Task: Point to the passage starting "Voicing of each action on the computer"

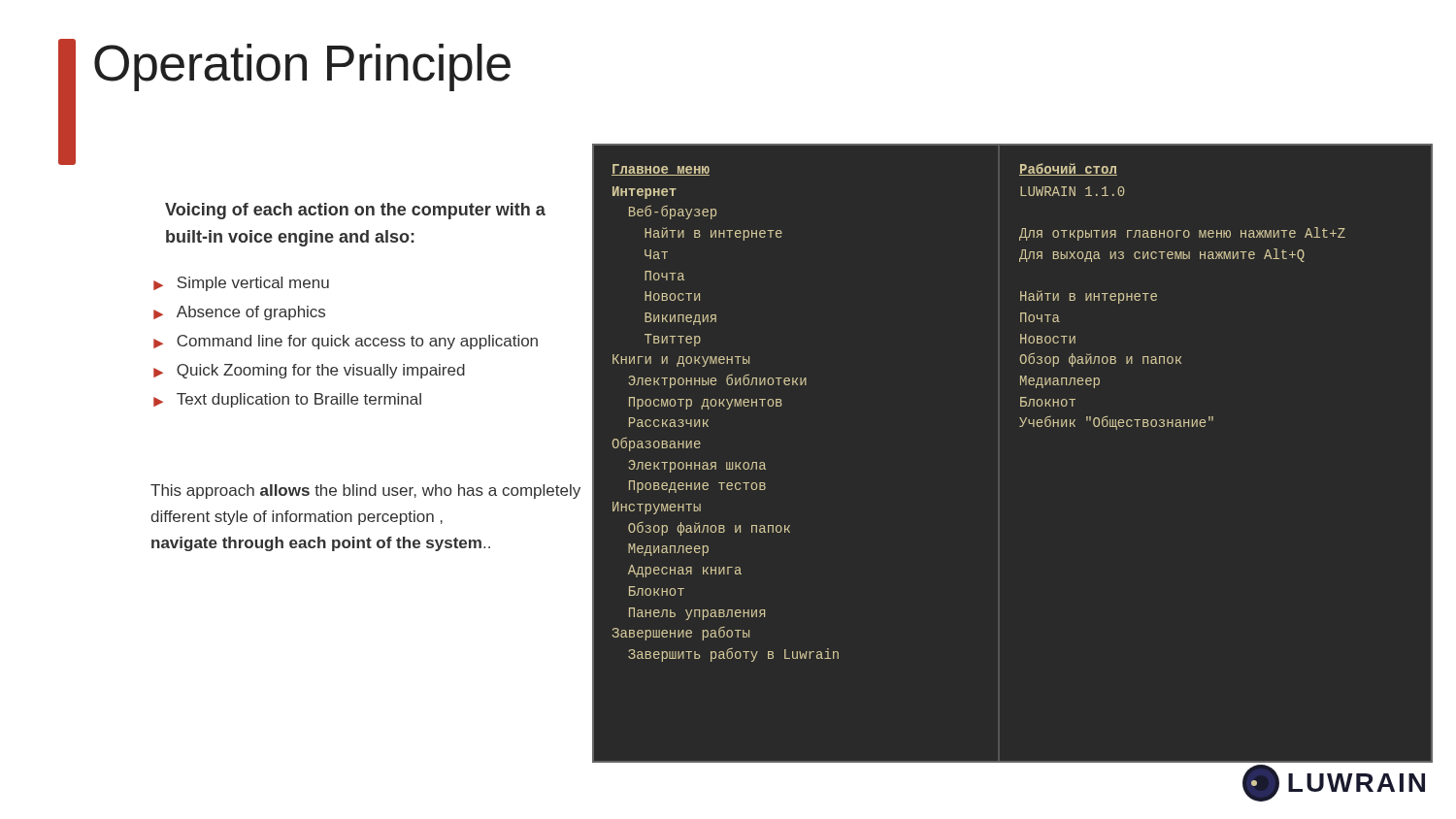Action: coord(379,224)
